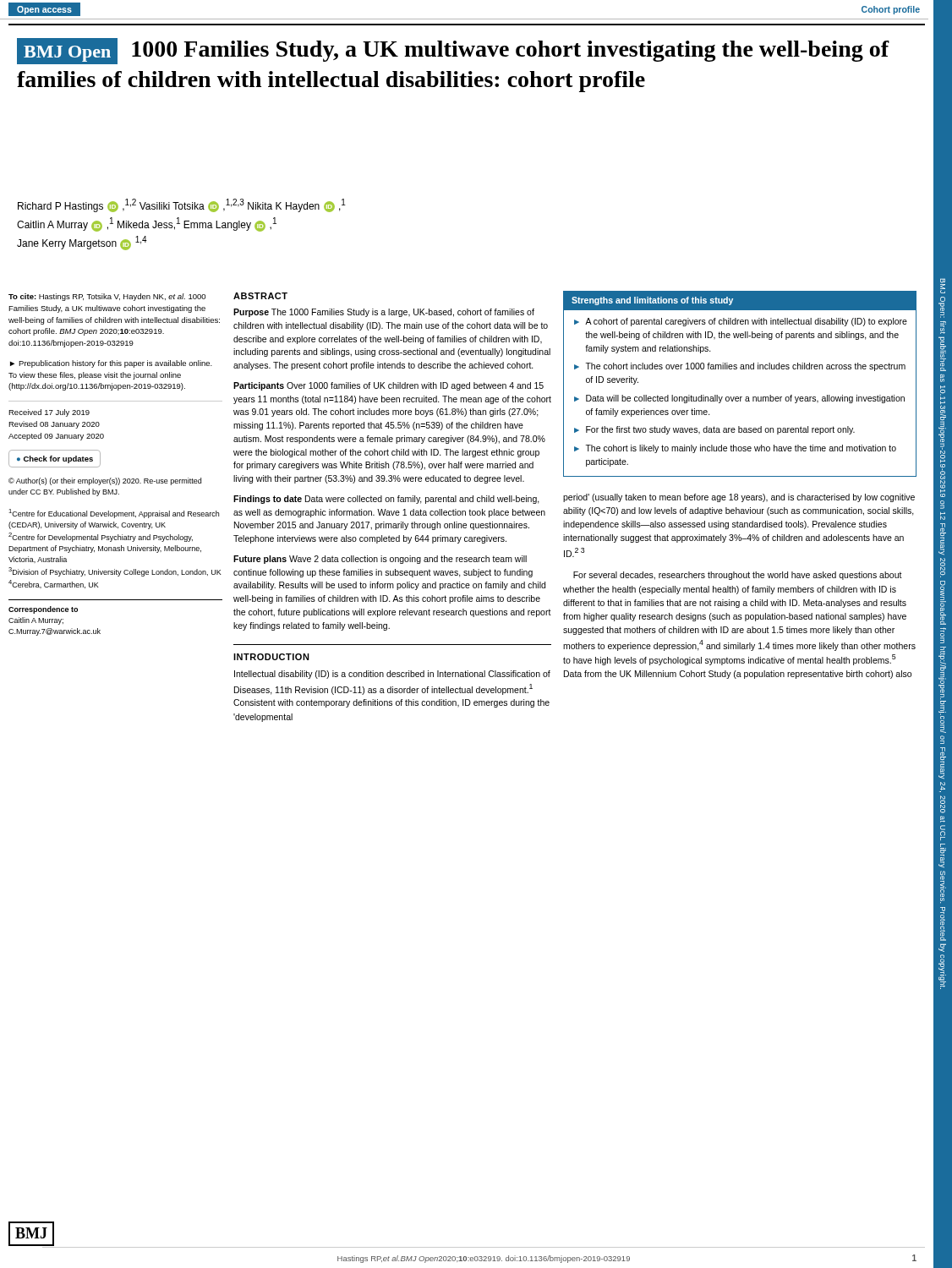Select the list item with the text "► For the first two study"
Image resolution: width=952 pixels, height=1268 pixels.
pyautogui.click(x=714, y=430)
